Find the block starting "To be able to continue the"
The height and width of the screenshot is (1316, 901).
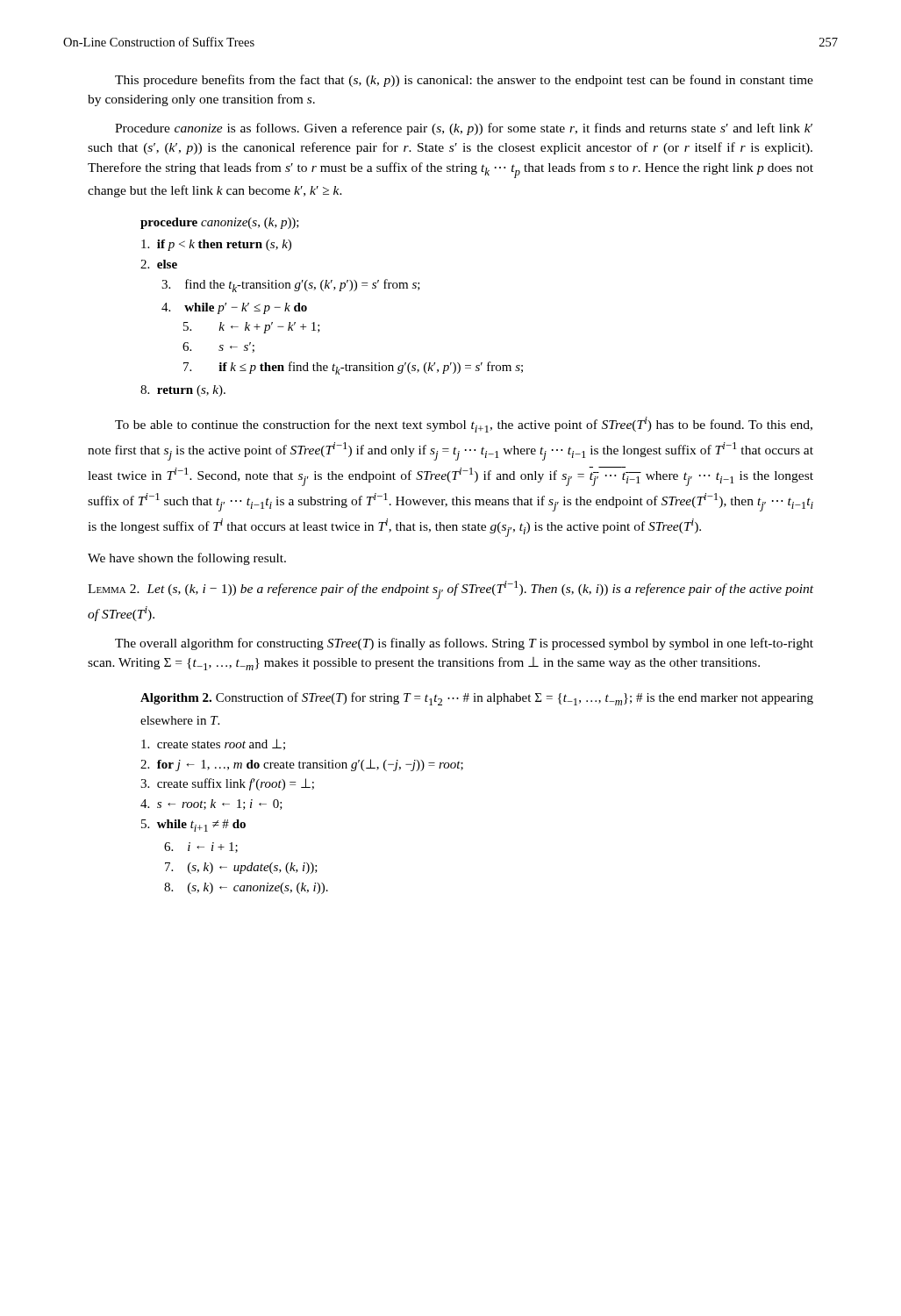pyautogui.click(x=450, y=476)
